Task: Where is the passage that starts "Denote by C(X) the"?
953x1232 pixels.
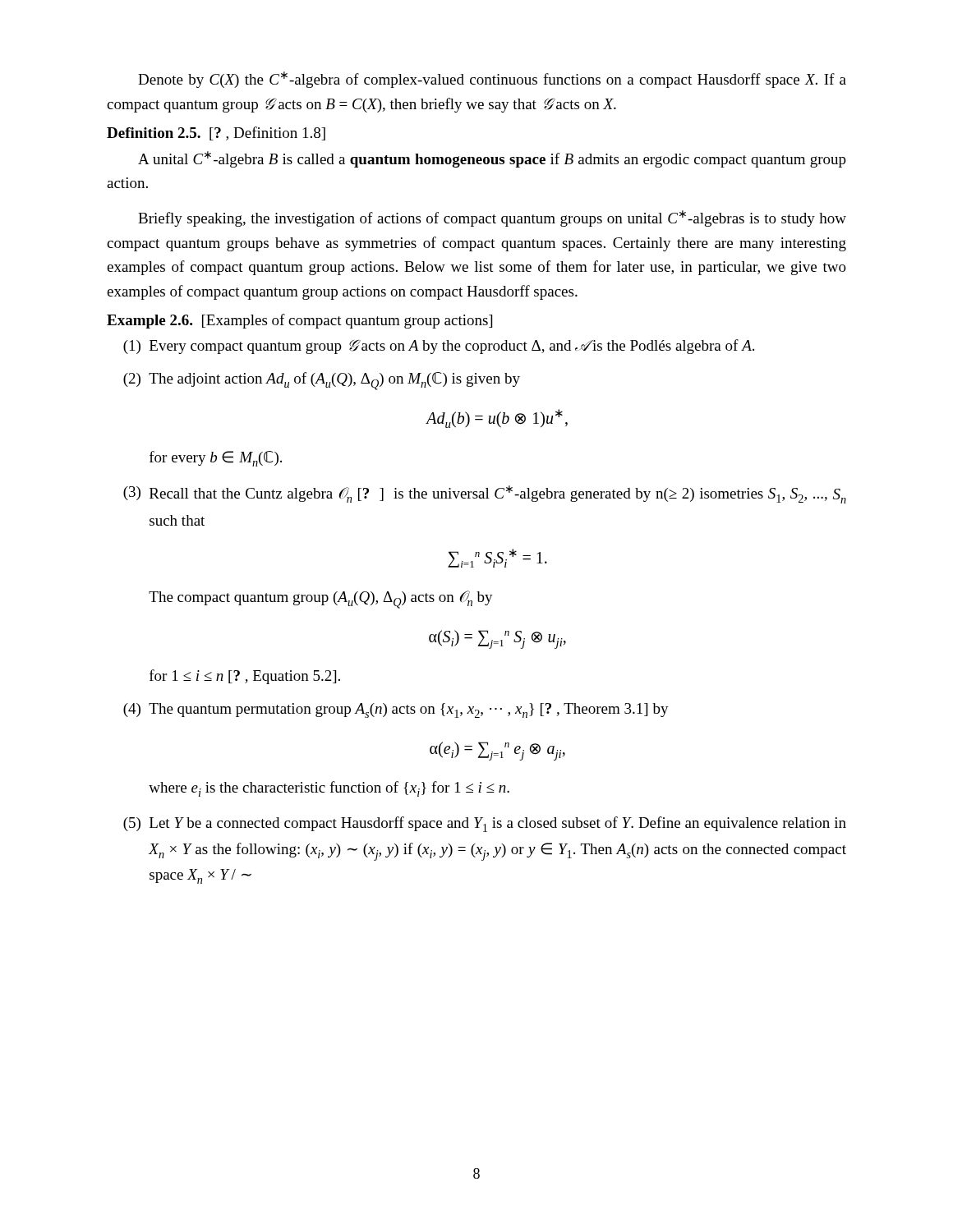Action: tap(476, 91)
